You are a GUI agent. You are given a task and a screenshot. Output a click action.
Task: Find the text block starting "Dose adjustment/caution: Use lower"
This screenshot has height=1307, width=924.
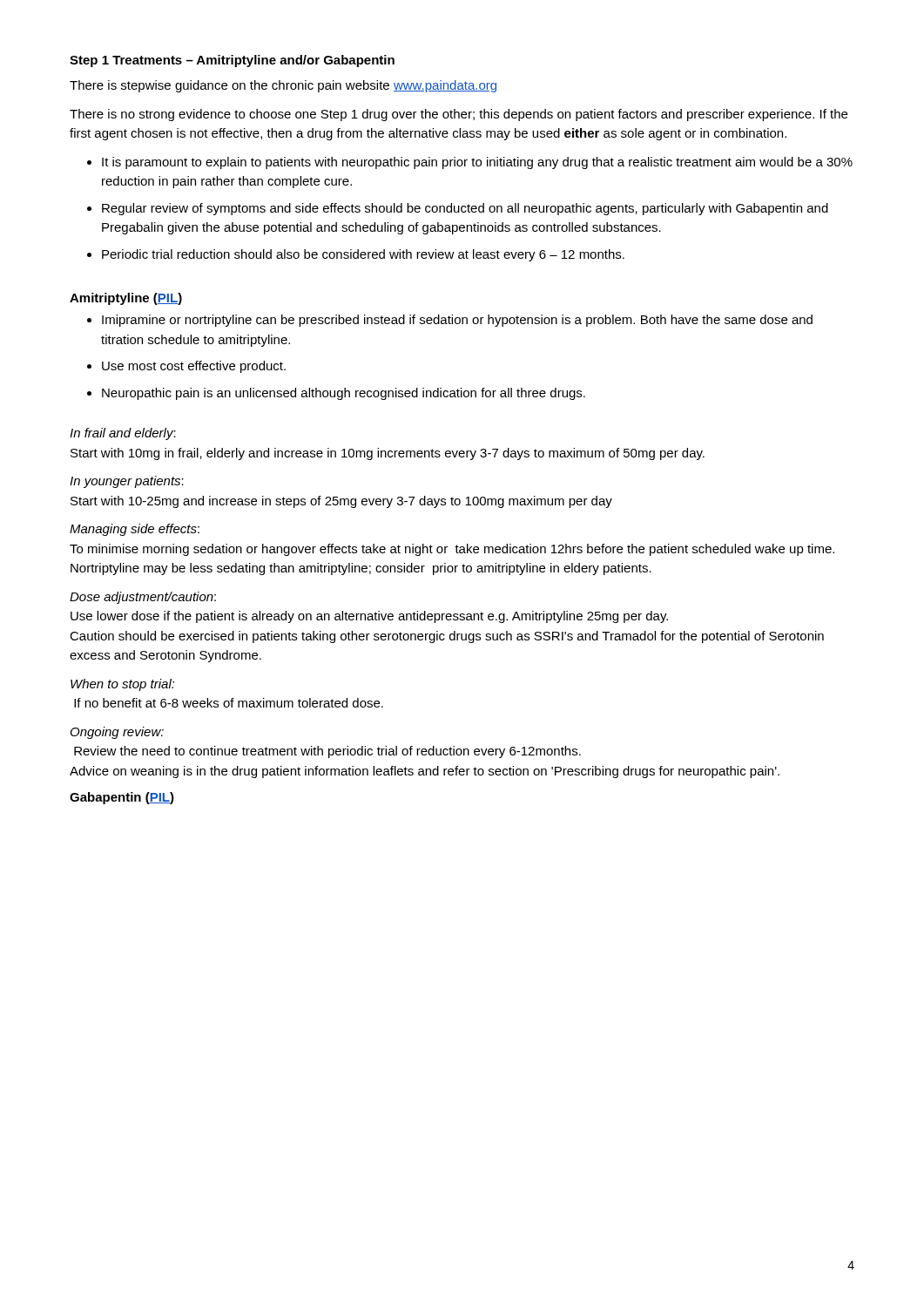click(447, 625)
